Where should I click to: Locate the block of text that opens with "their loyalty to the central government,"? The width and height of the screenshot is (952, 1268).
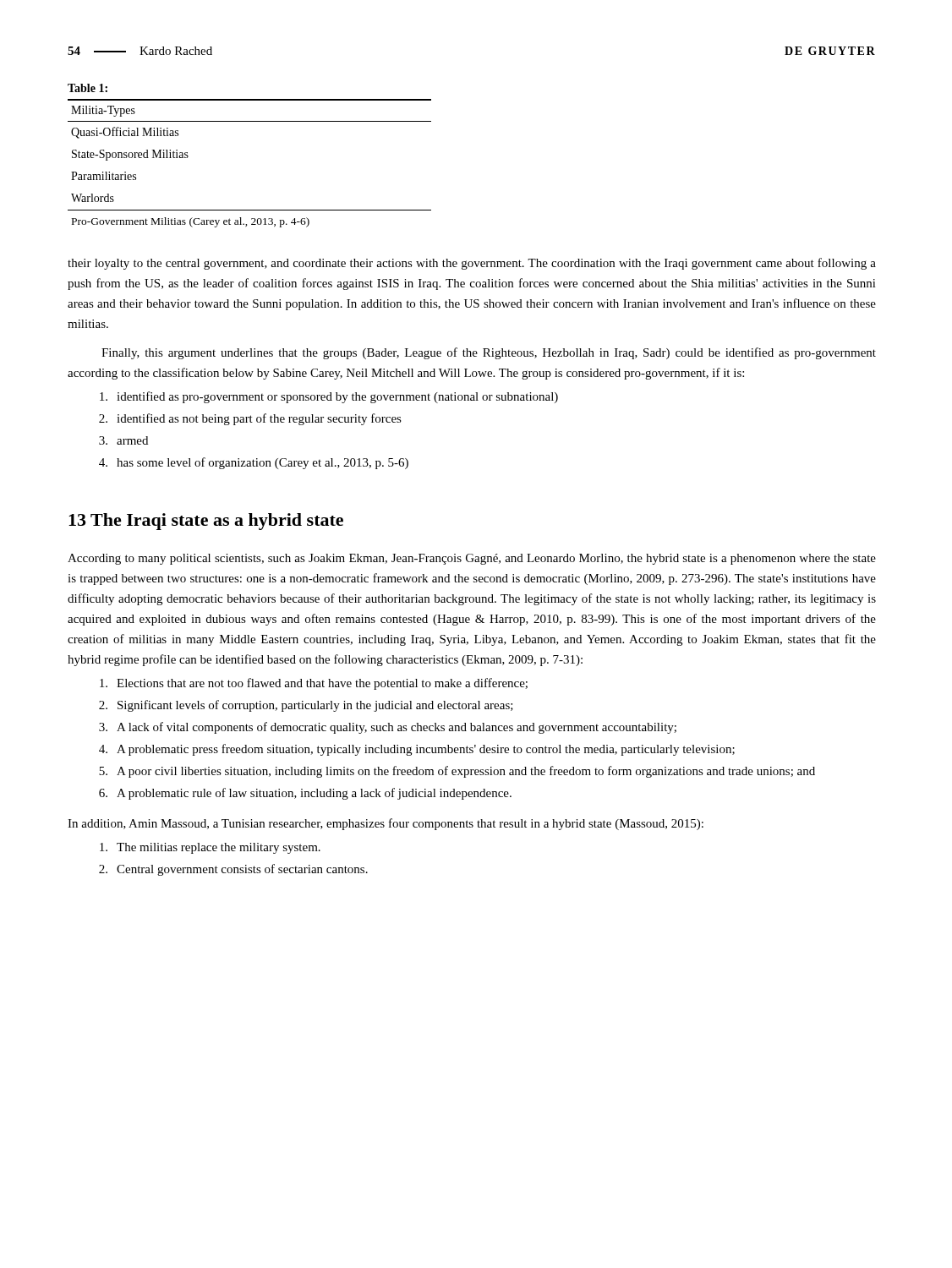click(x=472, y=293)
